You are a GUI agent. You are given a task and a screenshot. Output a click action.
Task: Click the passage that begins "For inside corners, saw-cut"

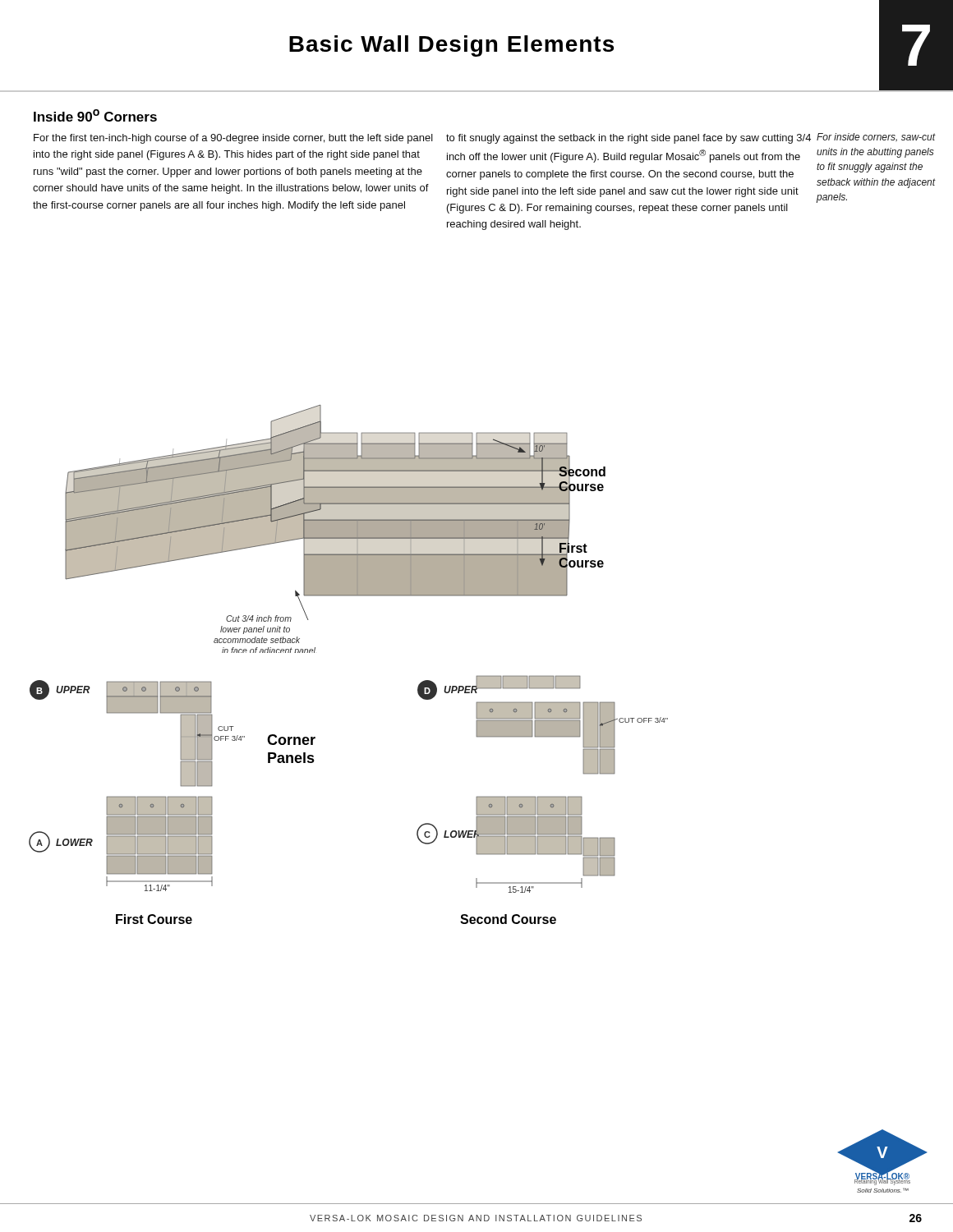point(876,167)
